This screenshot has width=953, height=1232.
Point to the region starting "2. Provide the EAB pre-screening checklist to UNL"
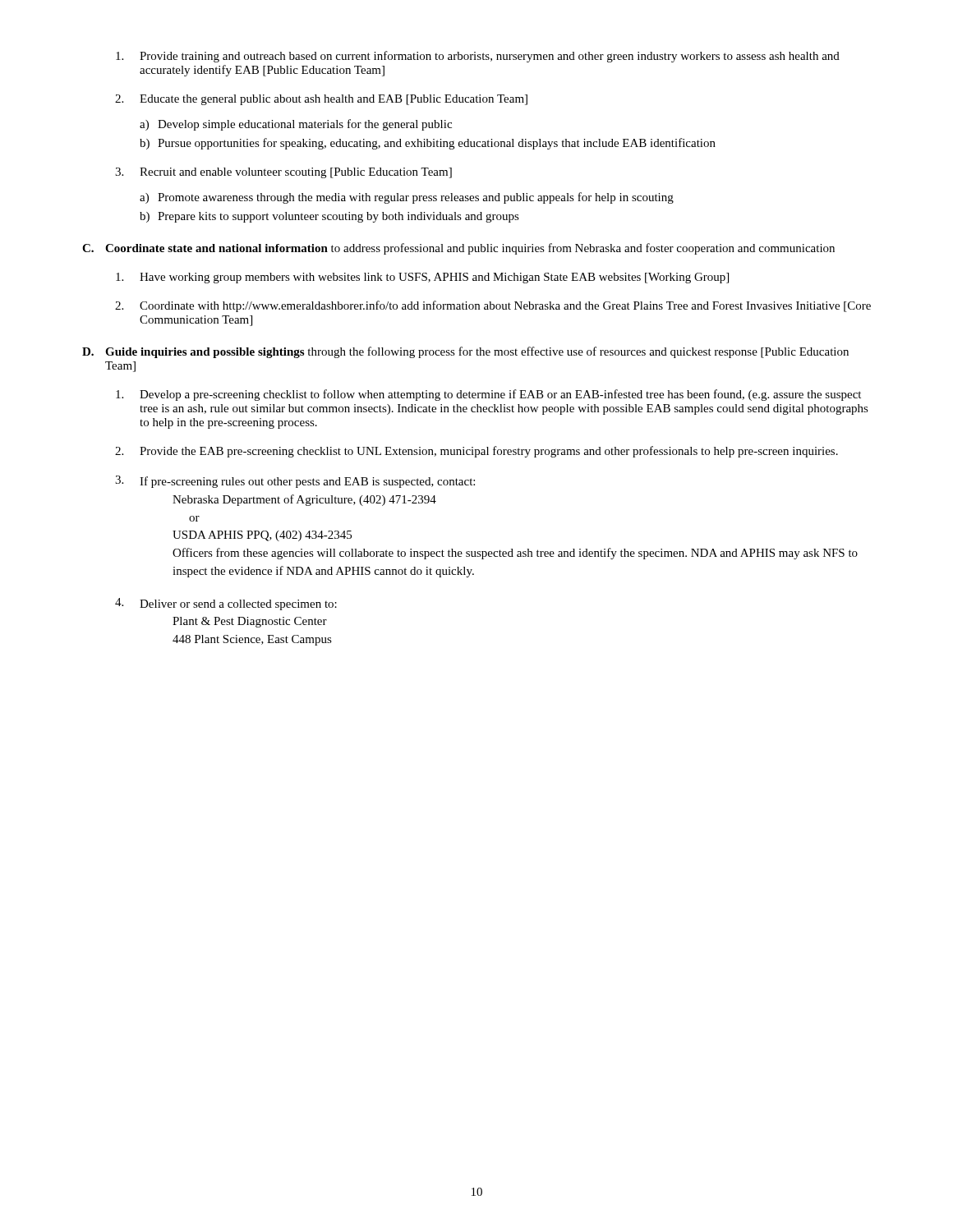(497, 451)
